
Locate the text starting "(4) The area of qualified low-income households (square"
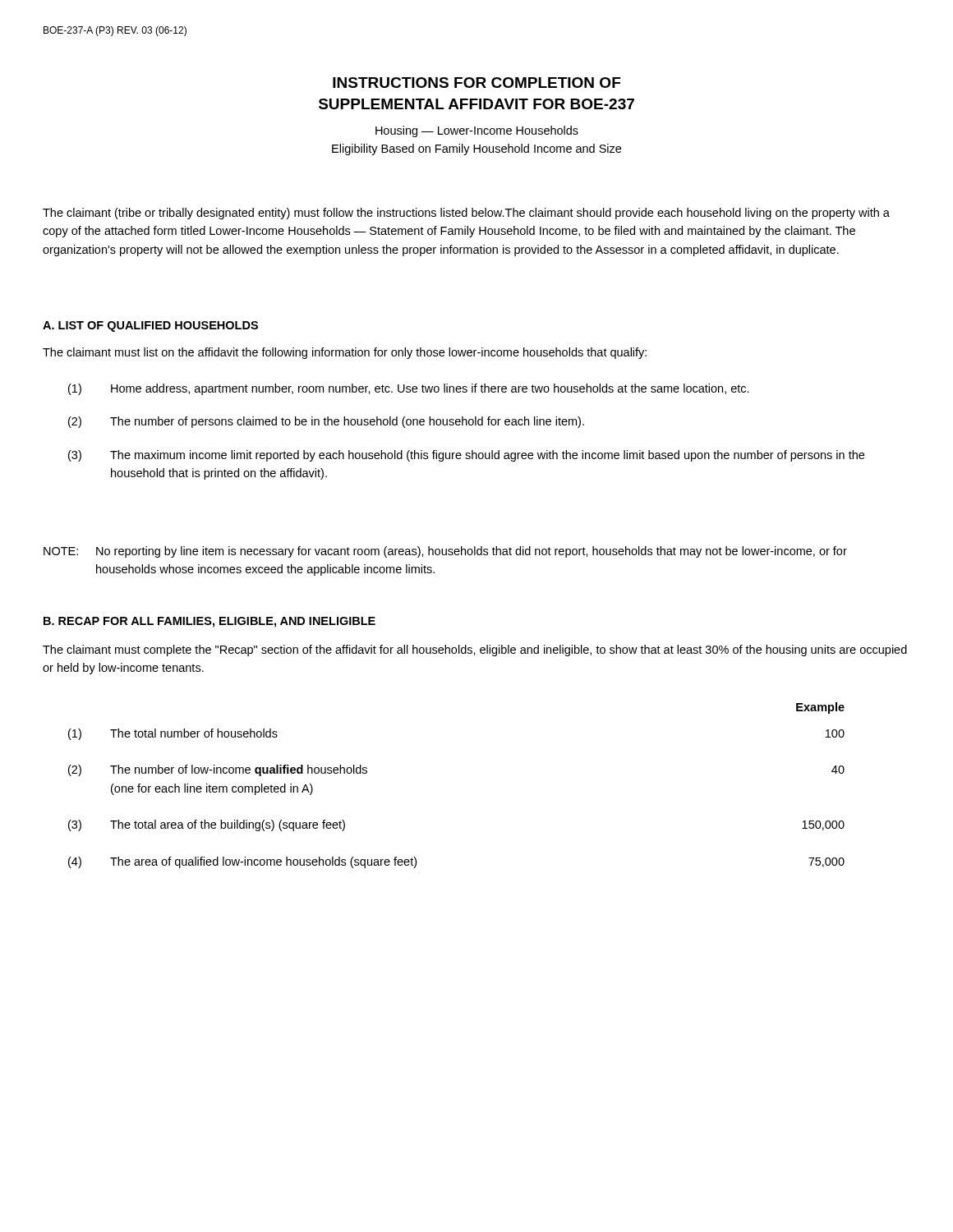point(261,862)
